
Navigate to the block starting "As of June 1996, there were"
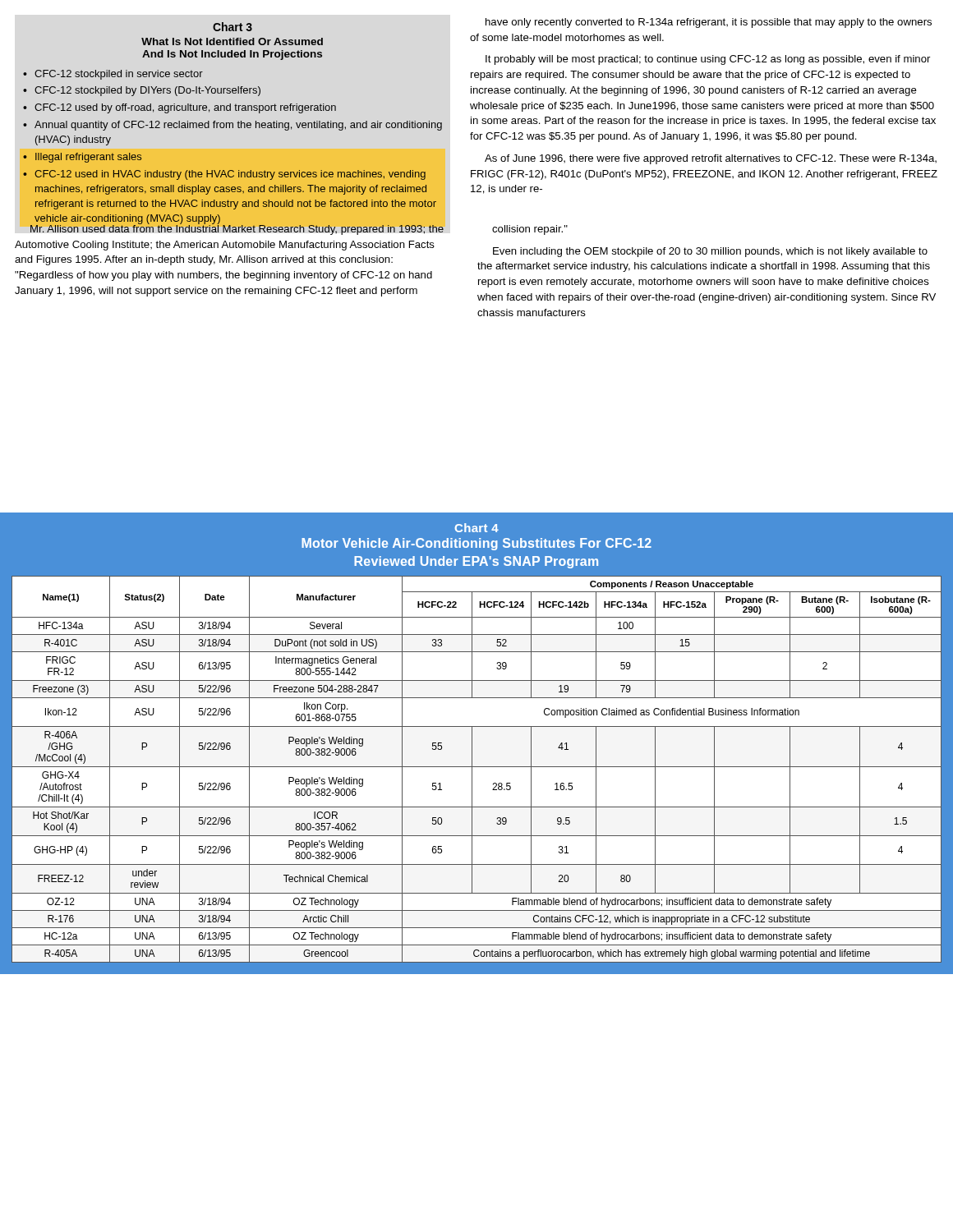pyautogui.click(x=704, y=173)
